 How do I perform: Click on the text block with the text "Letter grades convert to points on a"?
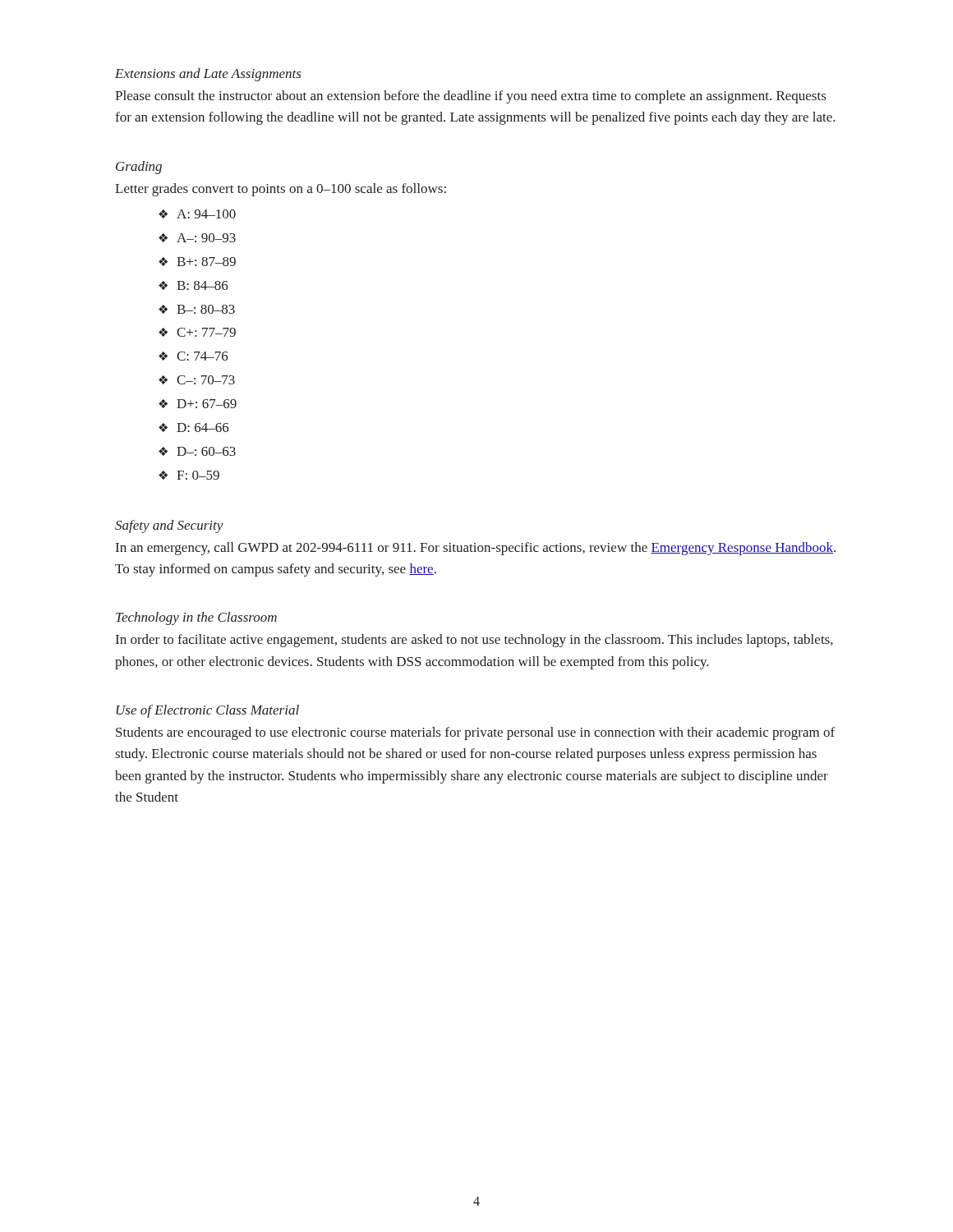click(x=281, y=188)
